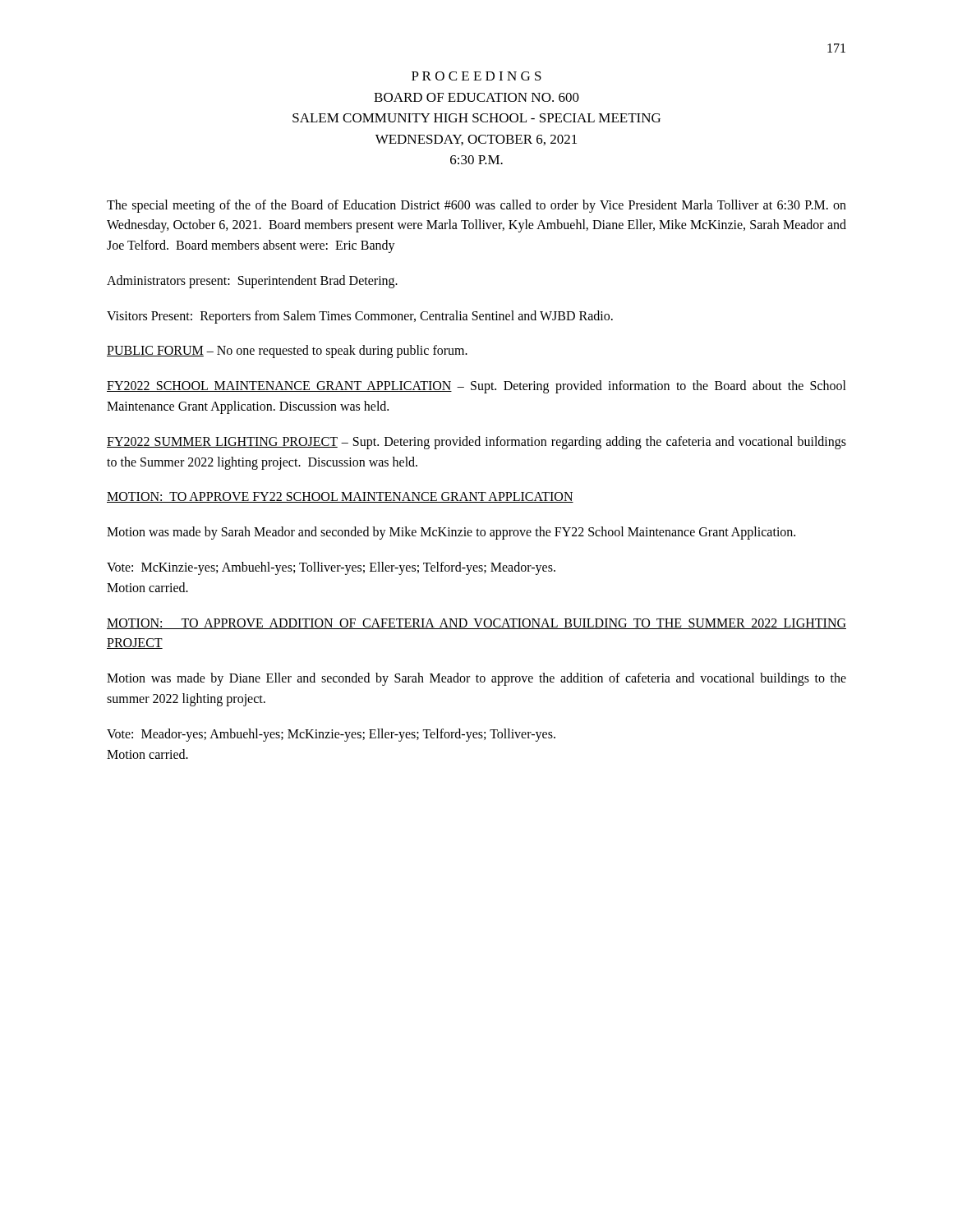This screenshot has width=953, height=1232.
Task: Locate the text block starting "Vote: McKinzie-yes; Ambuehl-yes; Tolliver-yes; Eller-yes;"
Action: 331,577
